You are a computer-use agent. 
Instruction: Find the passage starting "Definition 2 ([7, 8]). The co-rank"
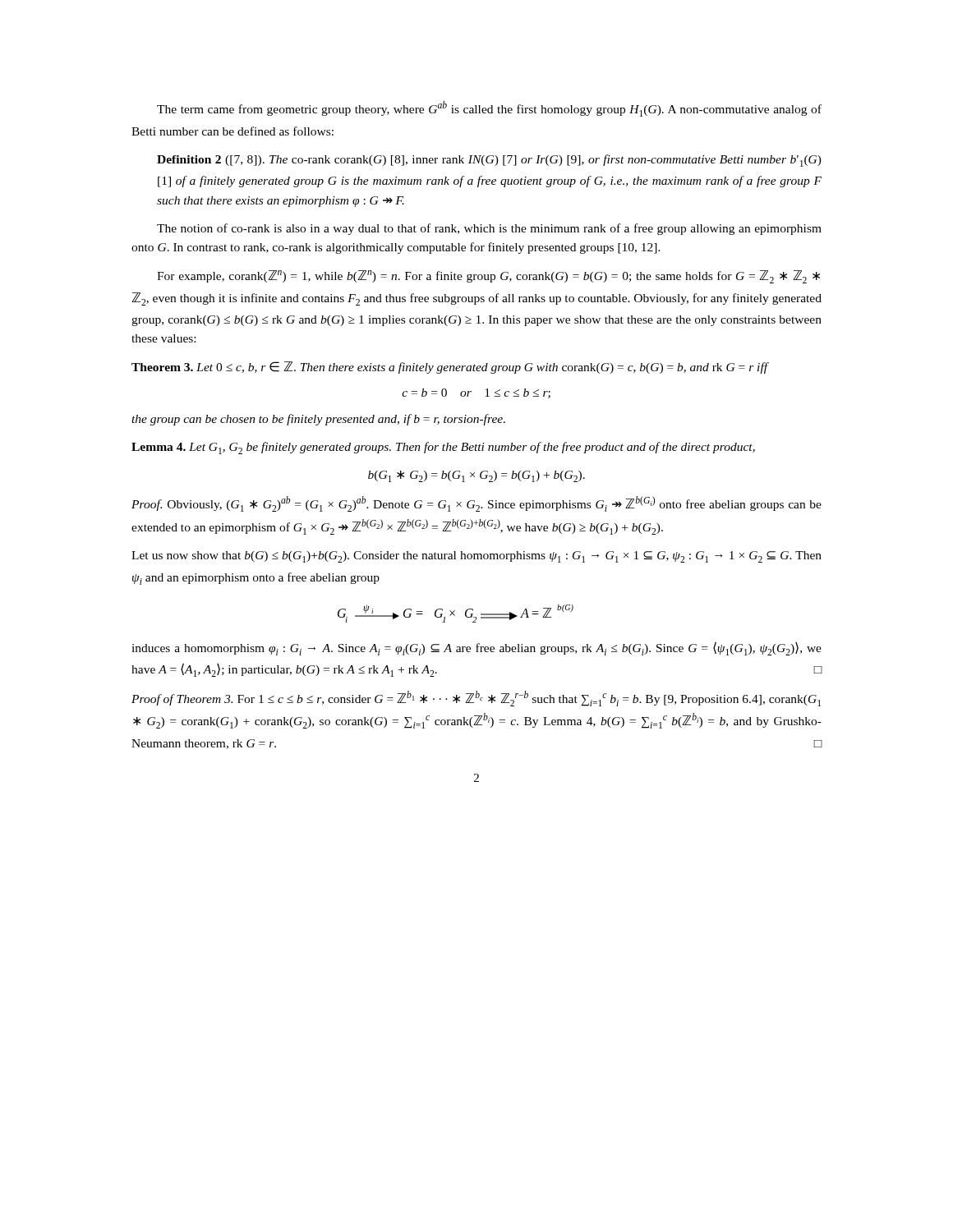tap(489, 179)
